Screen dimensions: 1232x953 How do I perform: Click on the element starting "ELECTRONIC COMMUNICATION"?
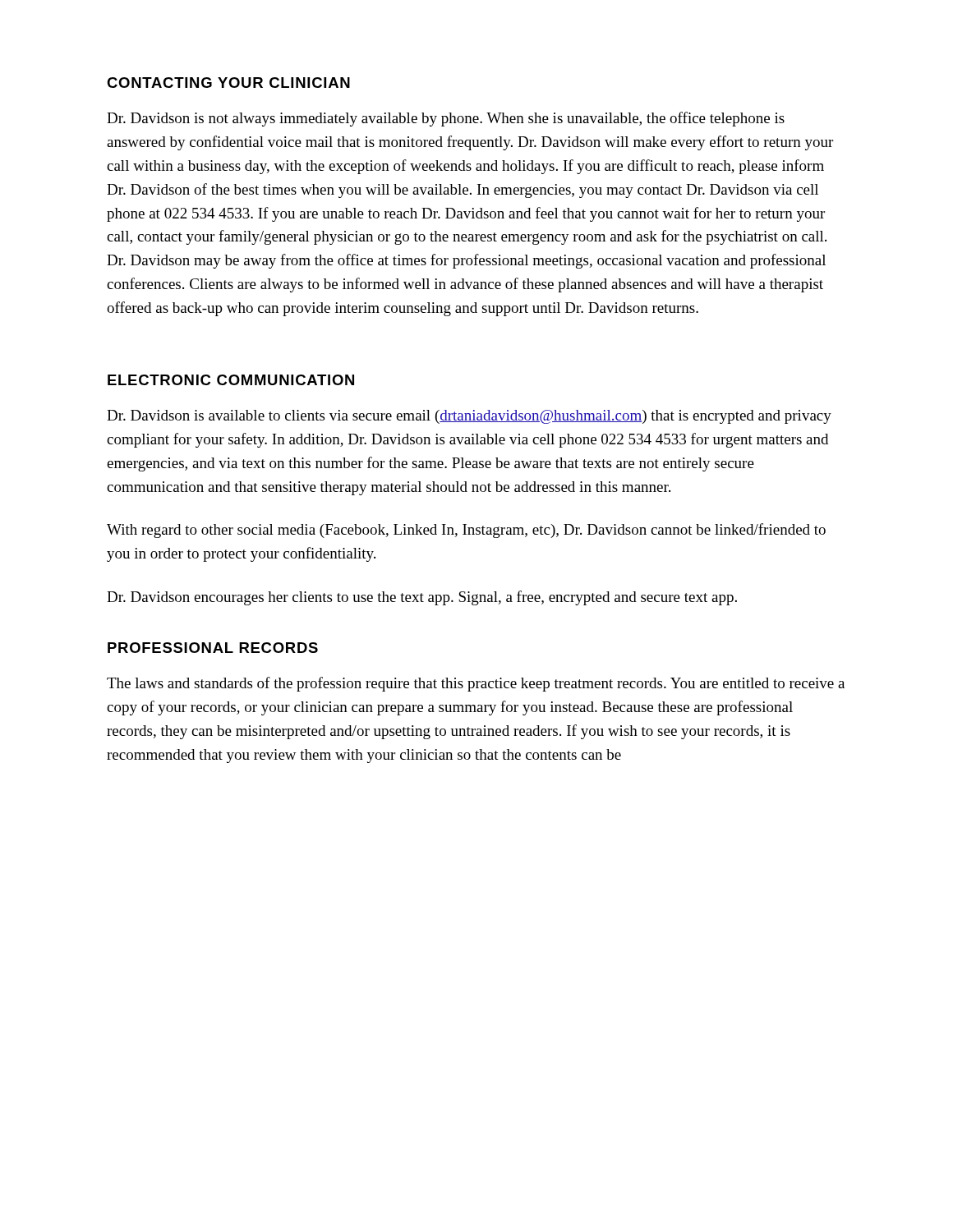click(x=231, y=380)
